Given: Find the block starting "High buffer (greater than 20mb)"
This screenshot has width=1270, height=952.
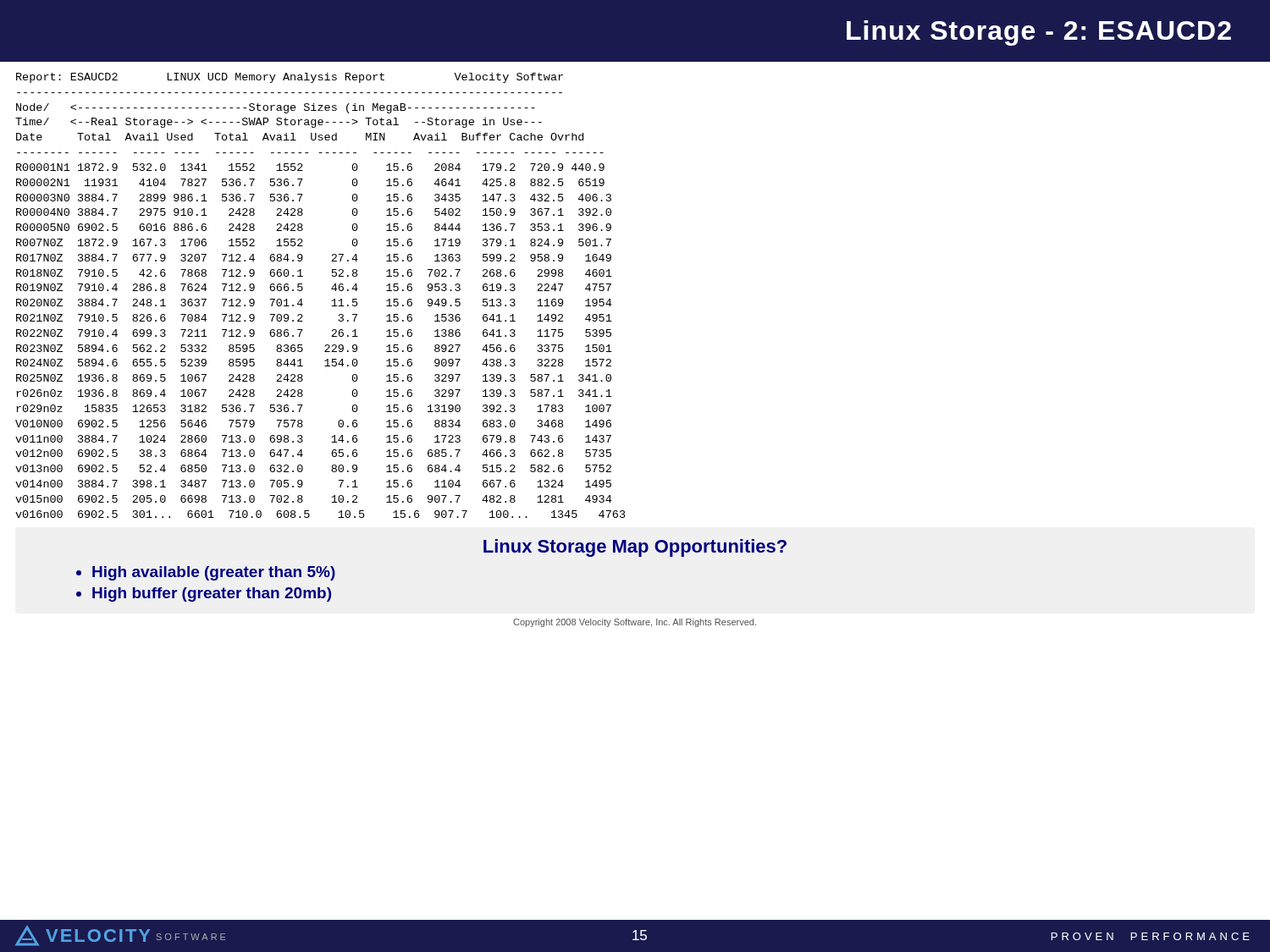Looking at the screenshot, I should (212, 593).
